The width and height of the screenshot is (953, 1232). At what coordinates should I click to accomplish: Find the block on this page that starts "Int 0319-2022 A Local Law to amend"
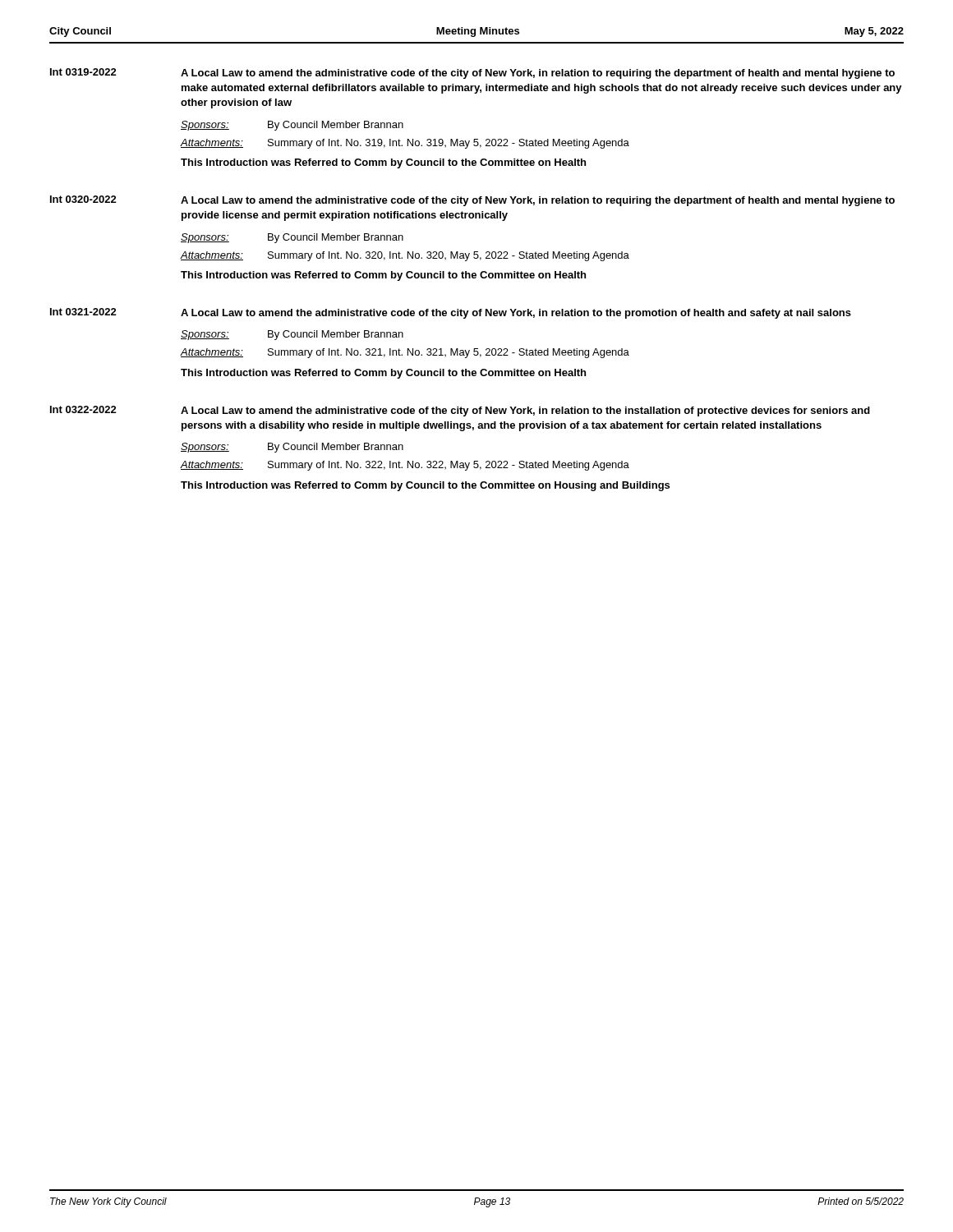(472, 74)
